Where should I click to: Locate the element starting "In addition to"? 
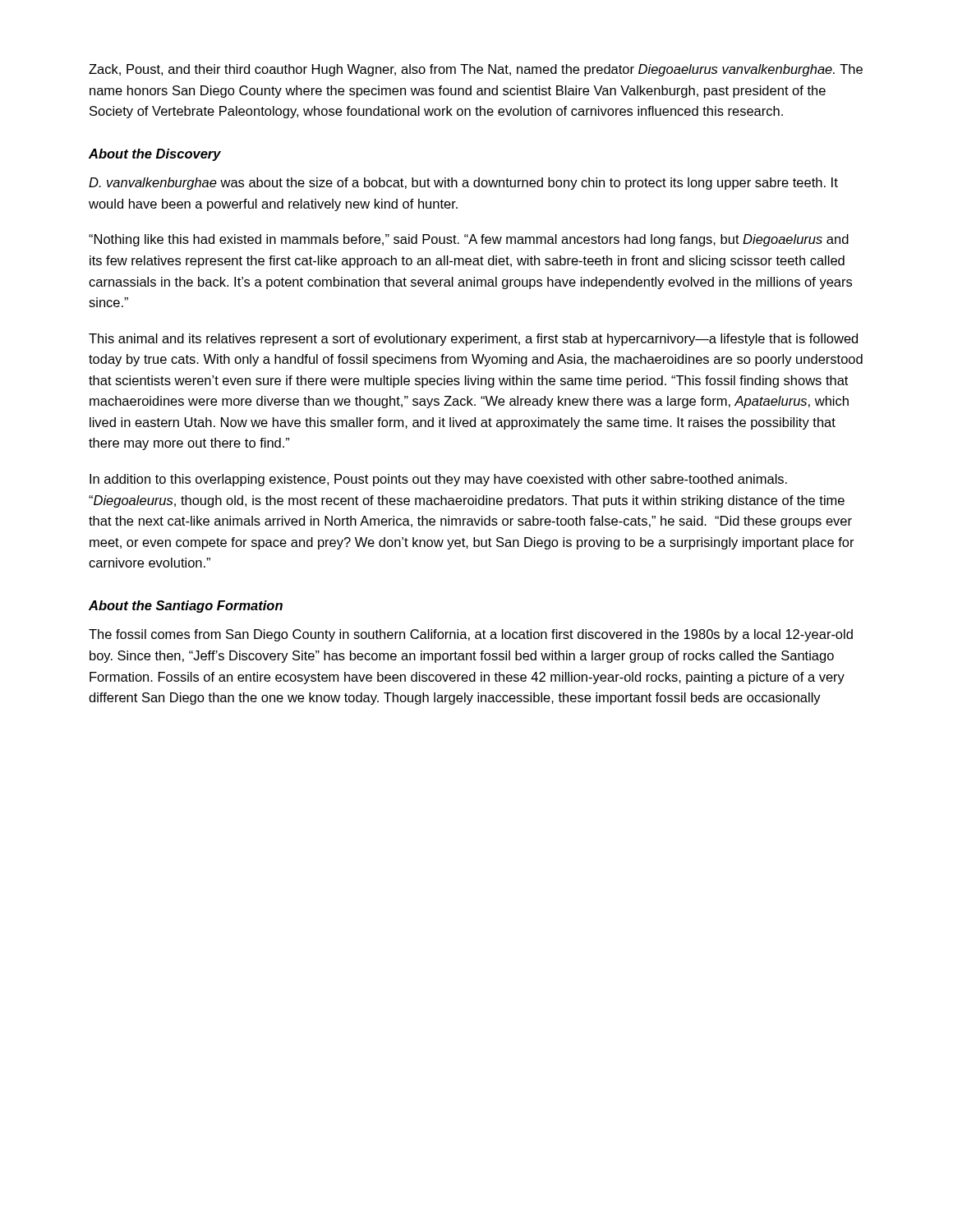[x=471, y=521]
